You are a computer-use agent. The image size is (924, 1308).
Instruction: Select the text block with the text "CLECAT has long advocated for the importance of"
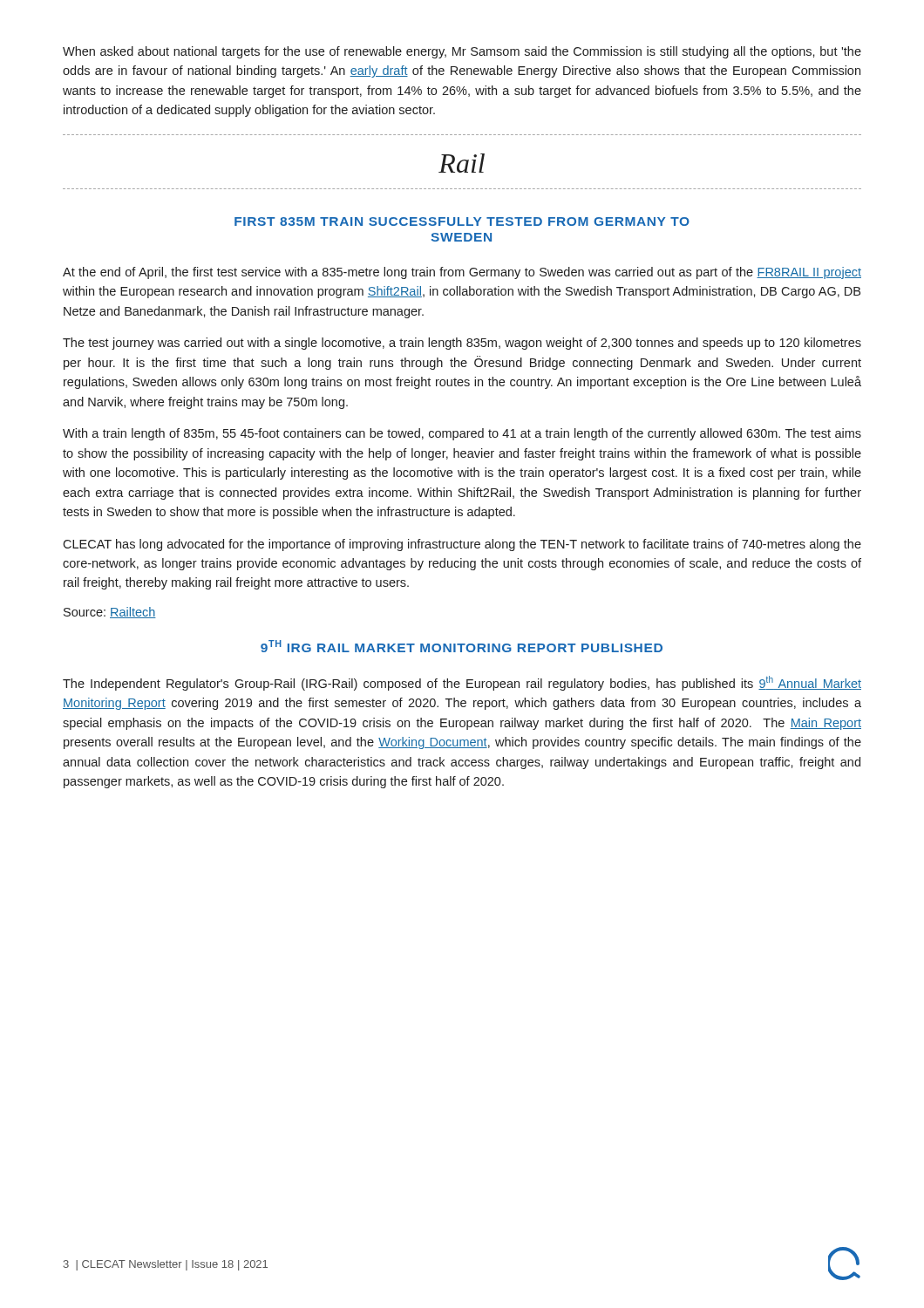462,563
